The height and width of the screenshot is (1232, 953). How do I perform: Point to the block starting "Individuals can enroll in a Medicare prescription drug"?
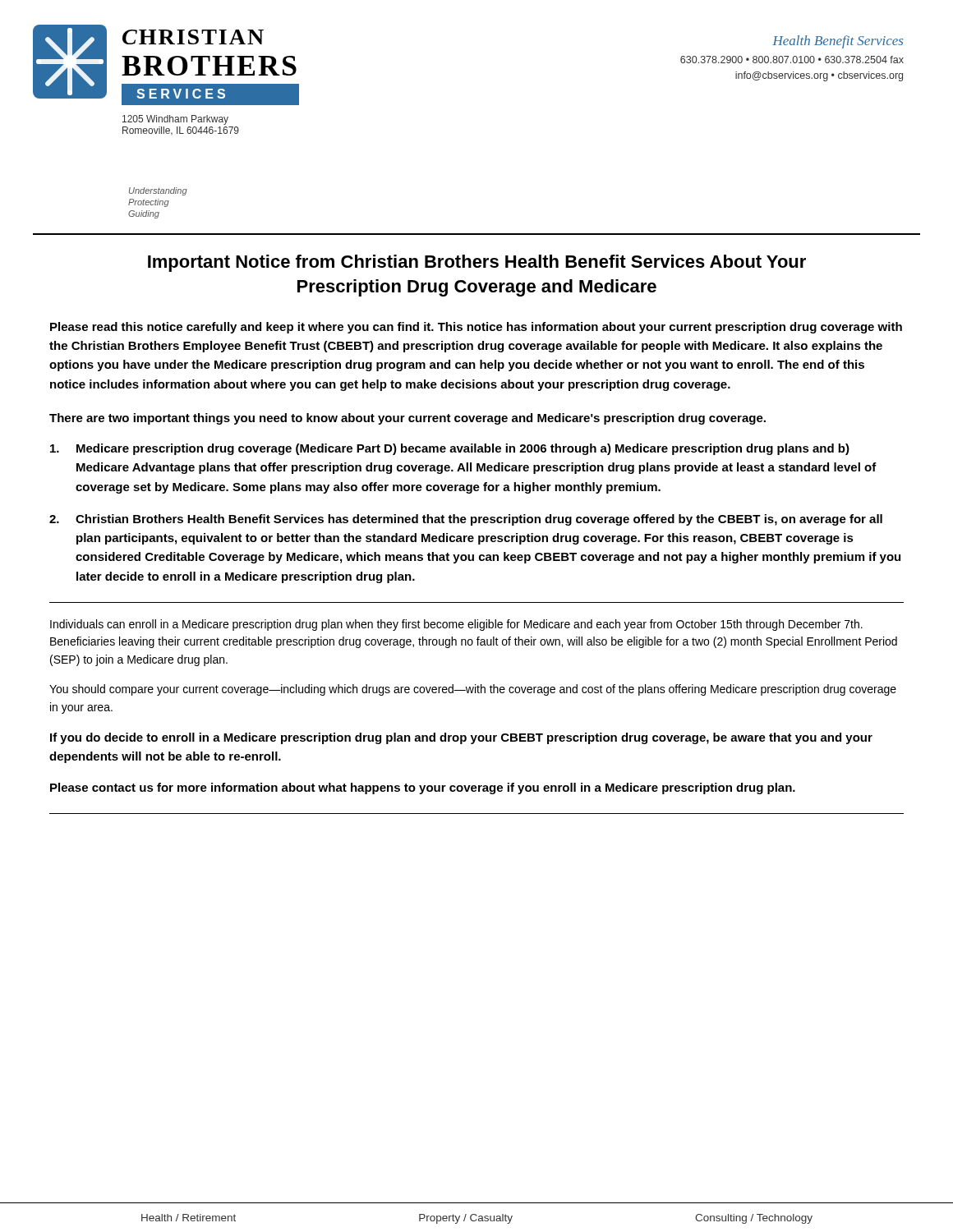point(473,642)
